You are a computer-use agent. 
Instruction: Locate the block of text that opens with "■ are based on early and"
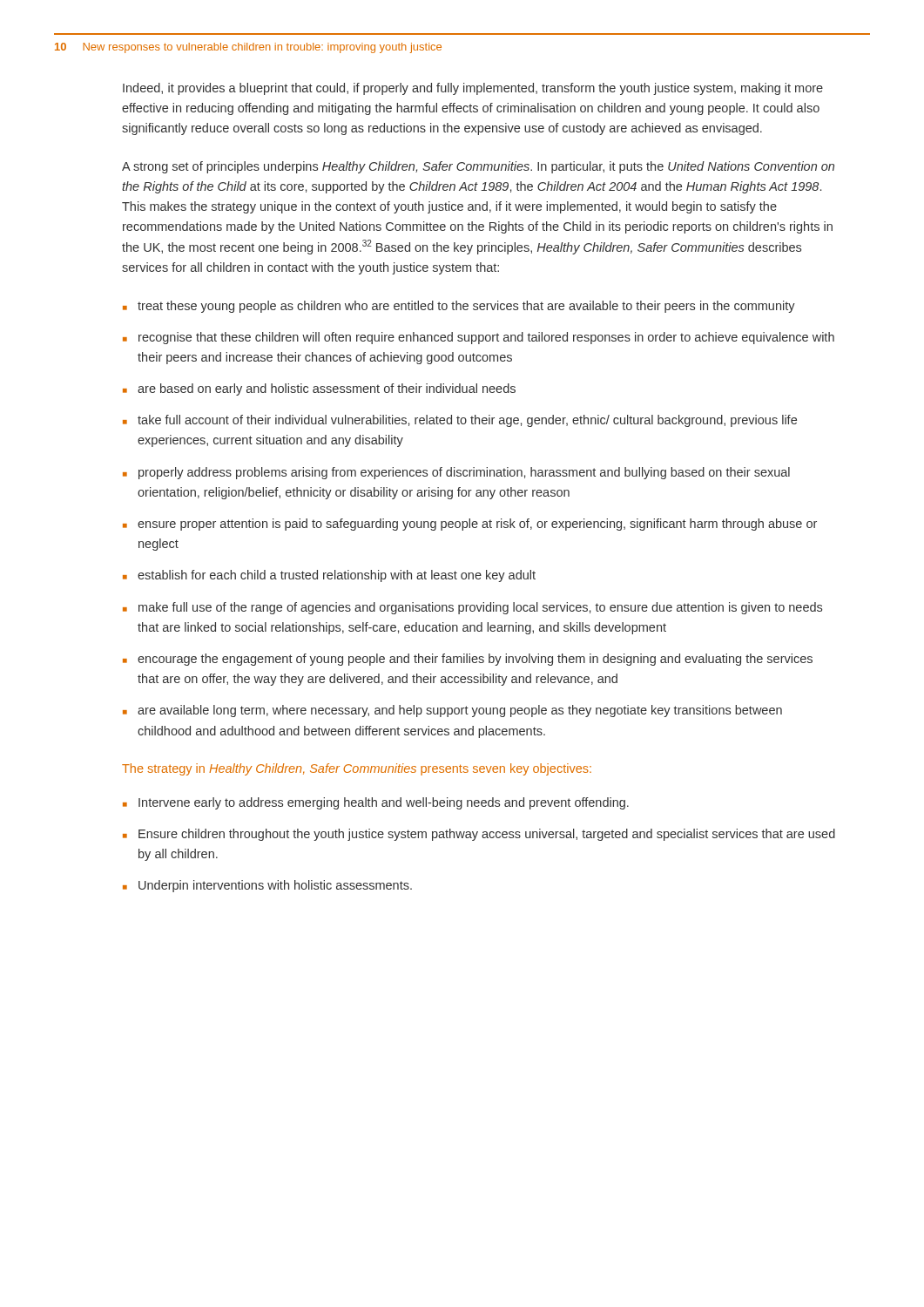(x=479, y=389)
